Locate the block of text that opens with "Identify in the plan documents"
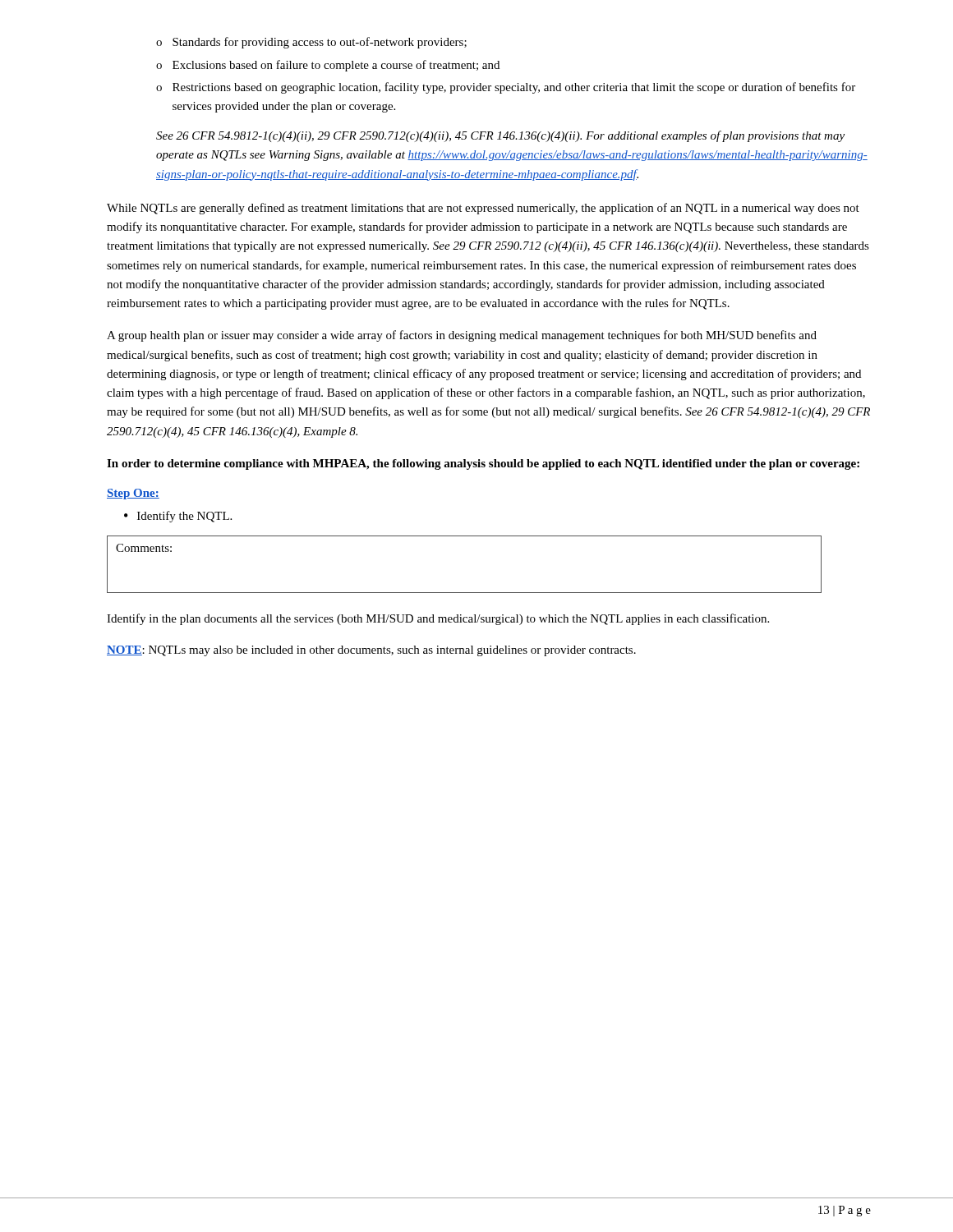 438,619
